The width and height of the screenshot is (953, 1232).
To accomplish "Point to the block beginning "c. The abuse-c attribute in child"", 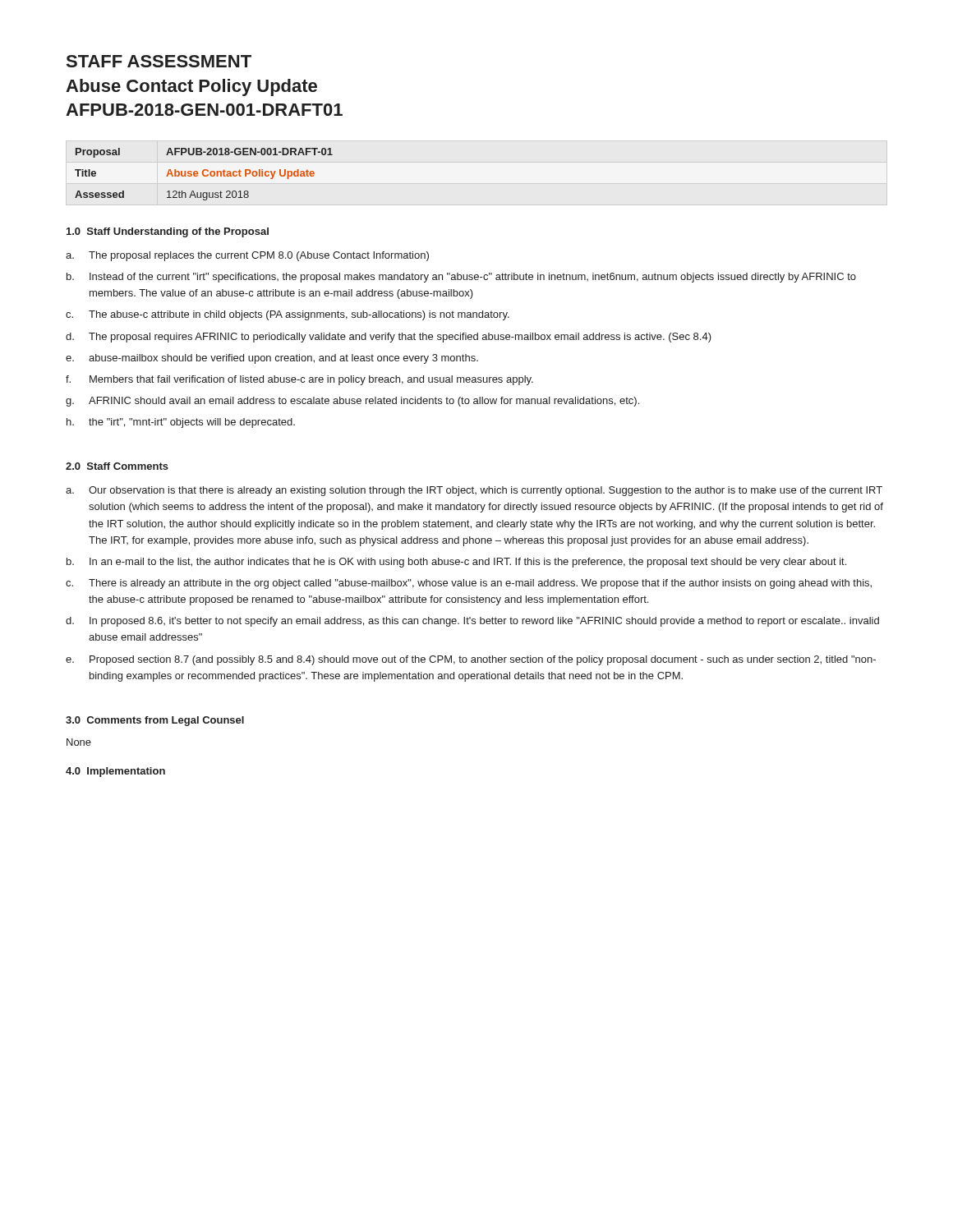I will tap(476, 315).
